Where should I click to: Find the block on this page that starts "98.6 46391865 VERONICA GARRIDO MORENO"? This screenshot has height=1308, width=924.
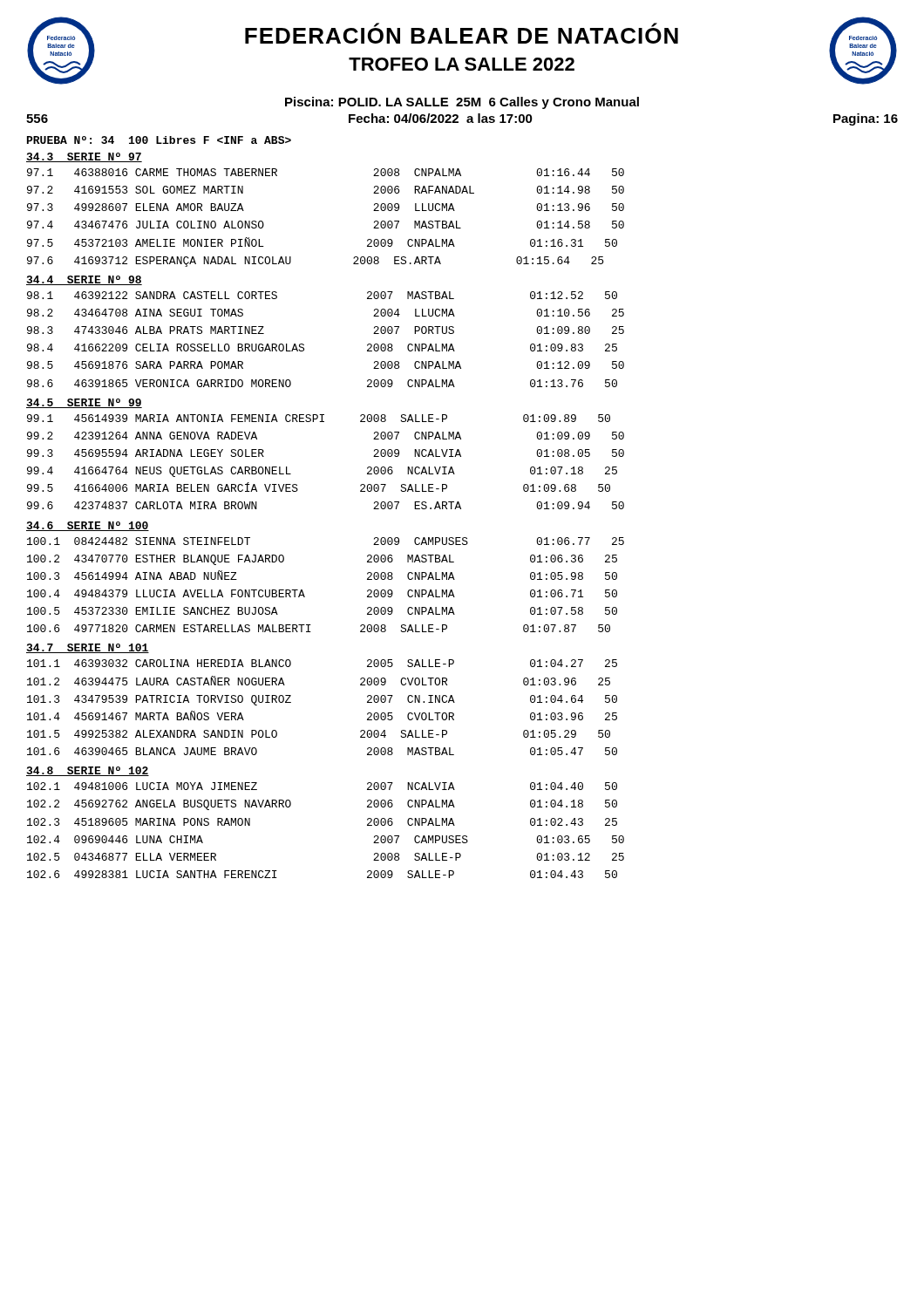[x=36, y=383]
